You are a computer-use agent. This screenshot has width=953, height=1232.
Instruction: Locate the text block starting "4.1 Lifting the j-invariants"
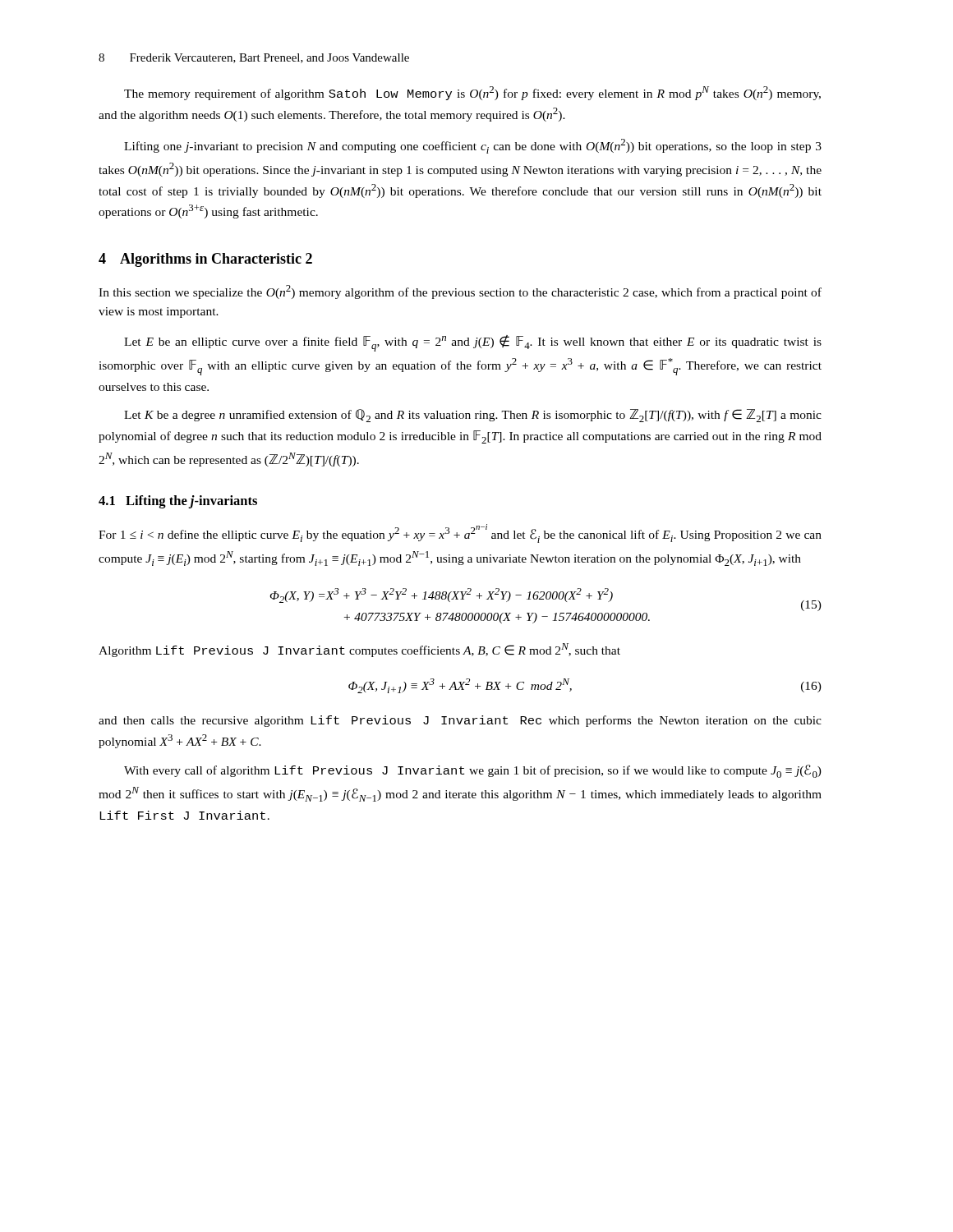tap(178, 500)
